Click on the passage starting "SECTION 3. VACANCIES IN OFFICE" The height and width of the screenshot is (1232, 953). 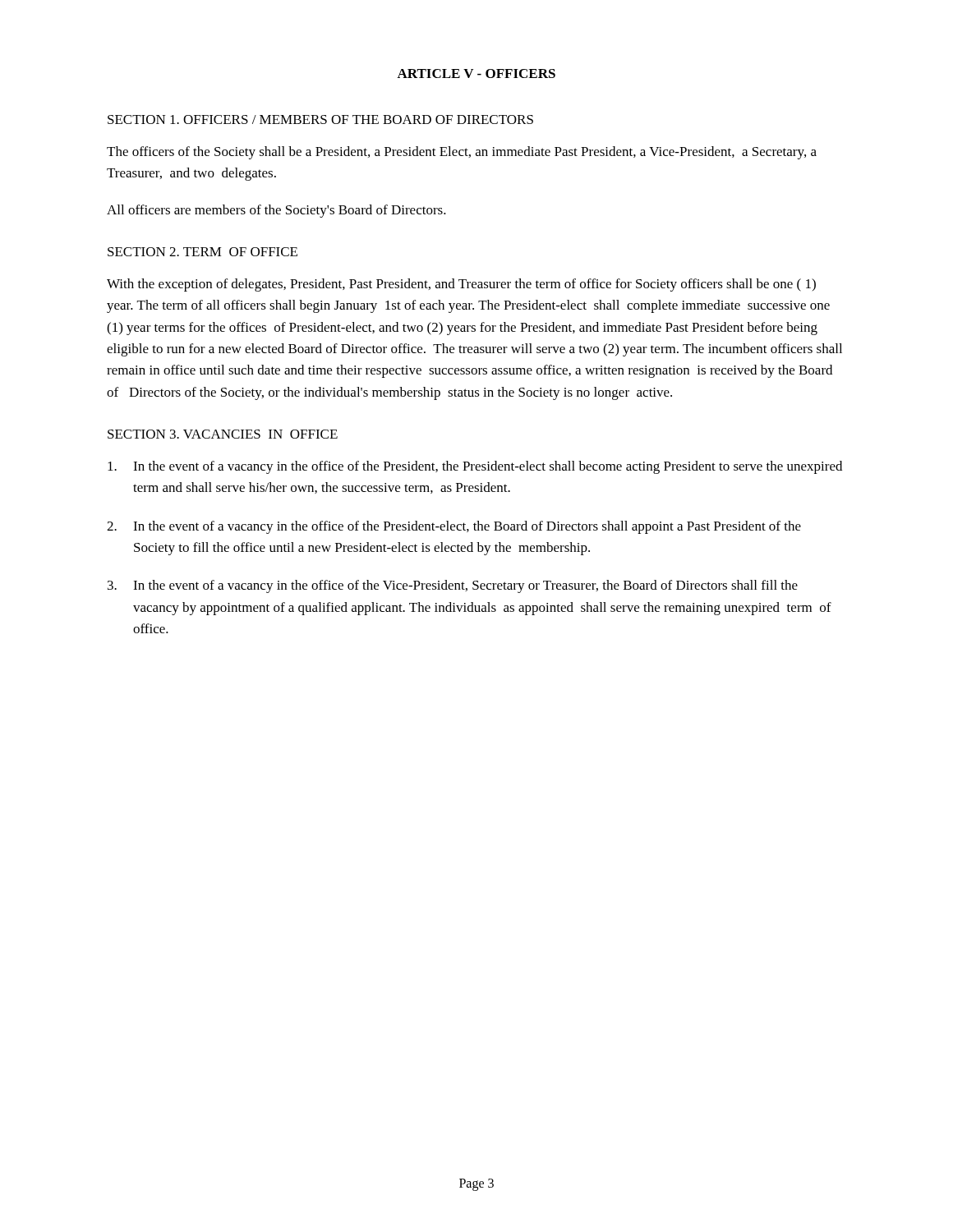pyautogui.click(x=222, y=434)
